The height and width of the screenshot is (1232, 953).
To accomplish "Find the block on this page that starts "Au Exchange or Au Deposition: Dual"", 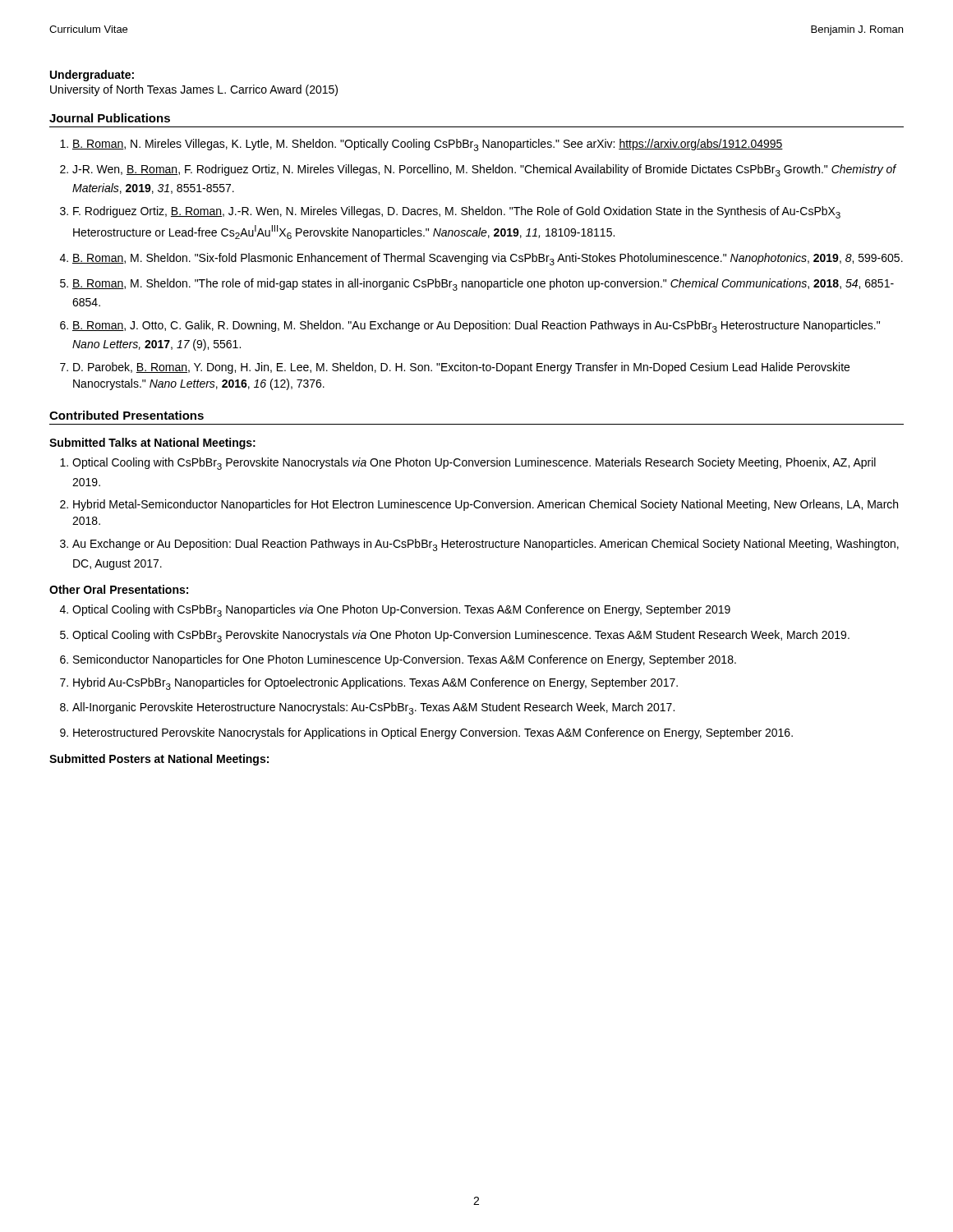I will pos(486,553).
